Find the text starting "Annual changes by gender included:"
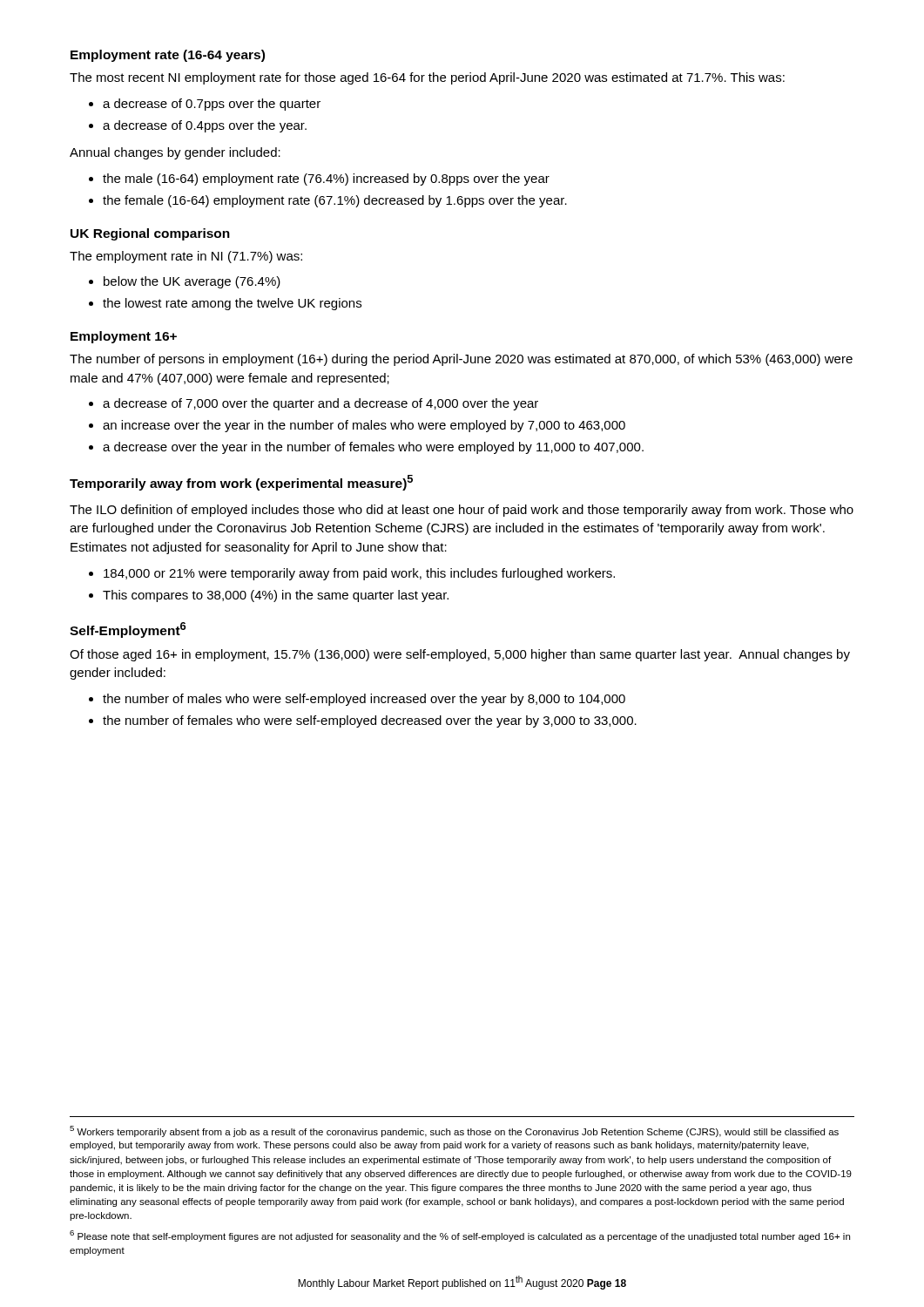 tap(175, 152)
